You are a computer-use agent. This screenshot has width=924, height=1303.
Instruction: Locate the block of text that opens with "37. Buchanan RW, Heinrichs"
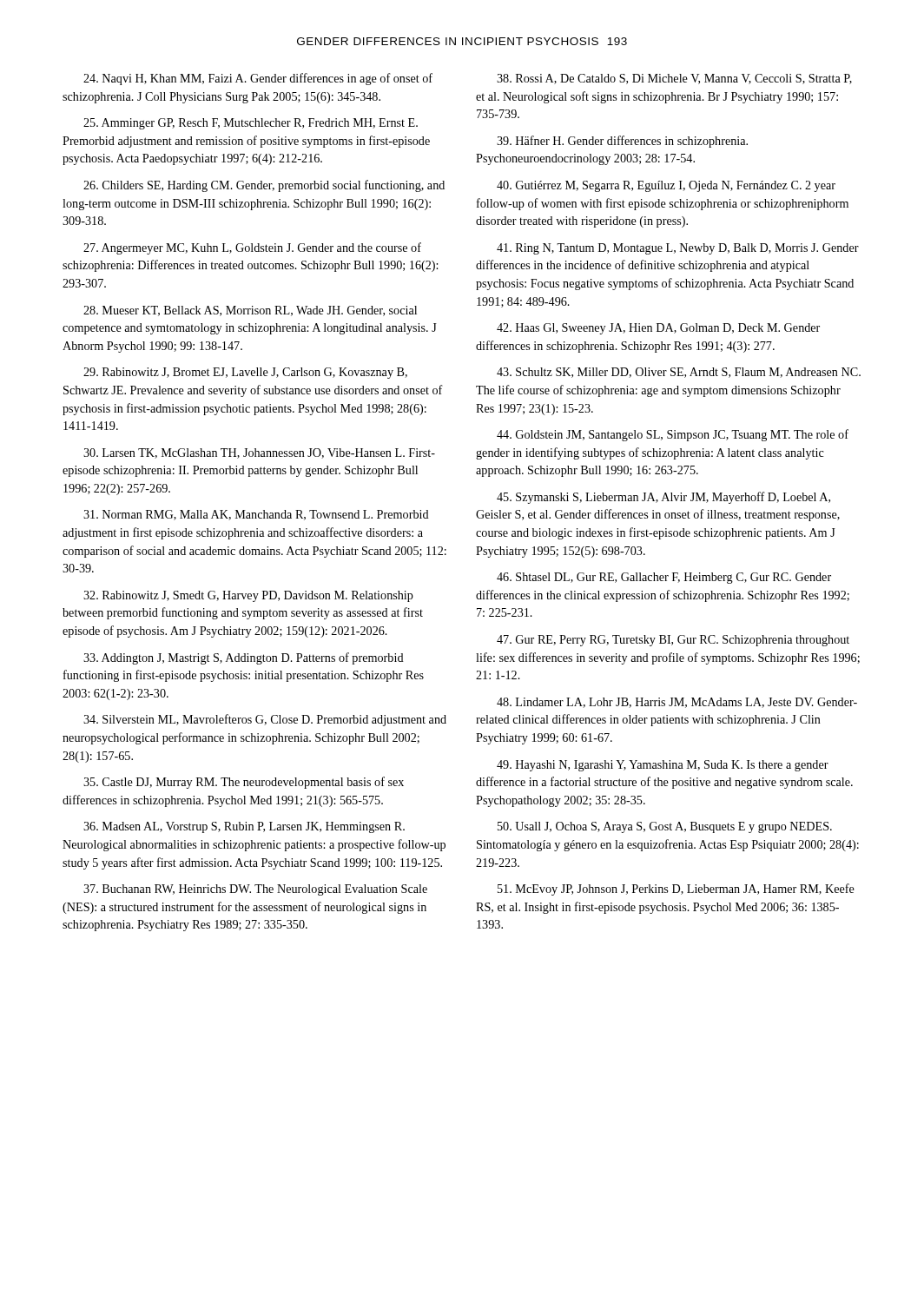tap(245, 907)
